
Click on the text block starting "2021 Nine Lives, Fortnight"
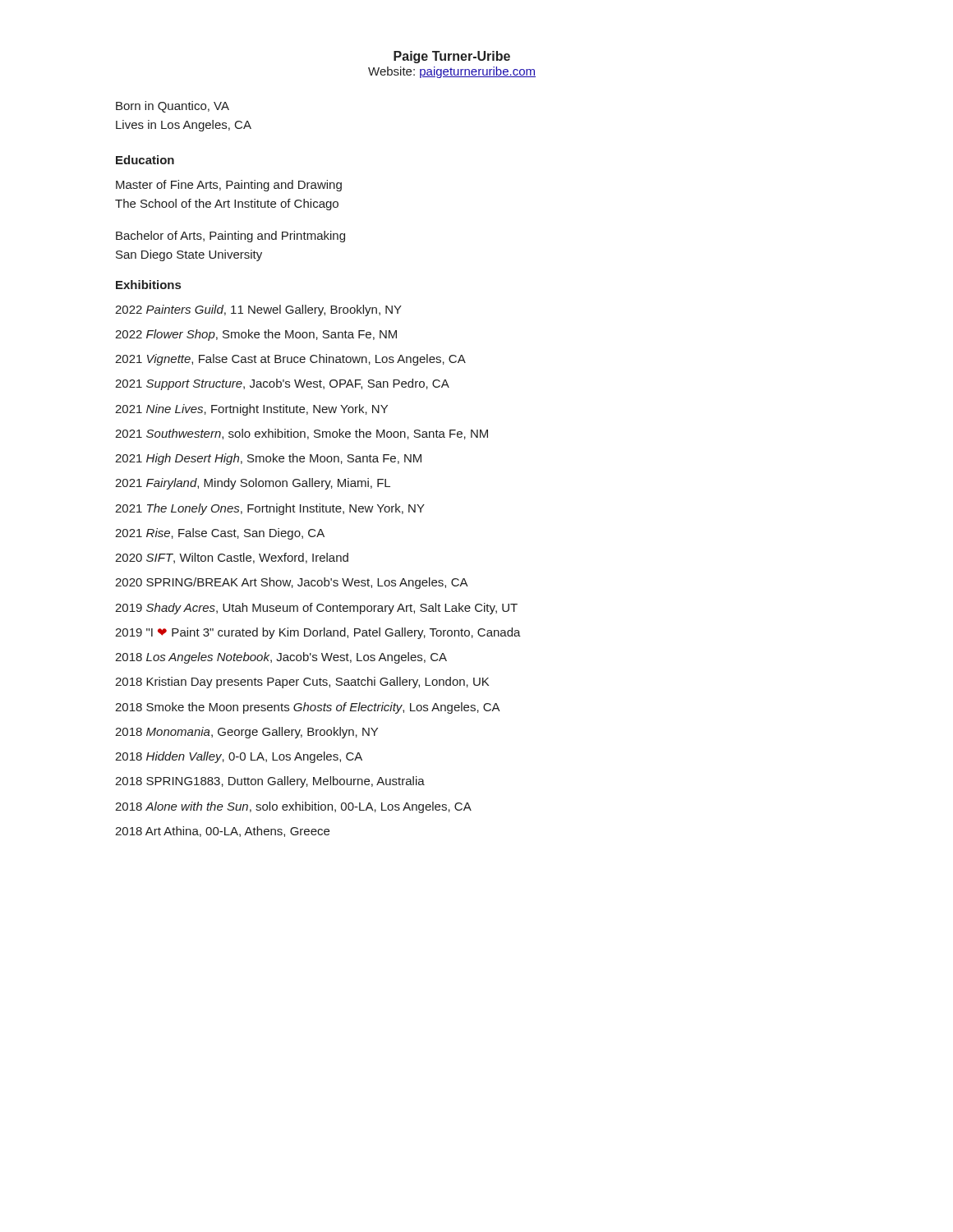[252, 408]
